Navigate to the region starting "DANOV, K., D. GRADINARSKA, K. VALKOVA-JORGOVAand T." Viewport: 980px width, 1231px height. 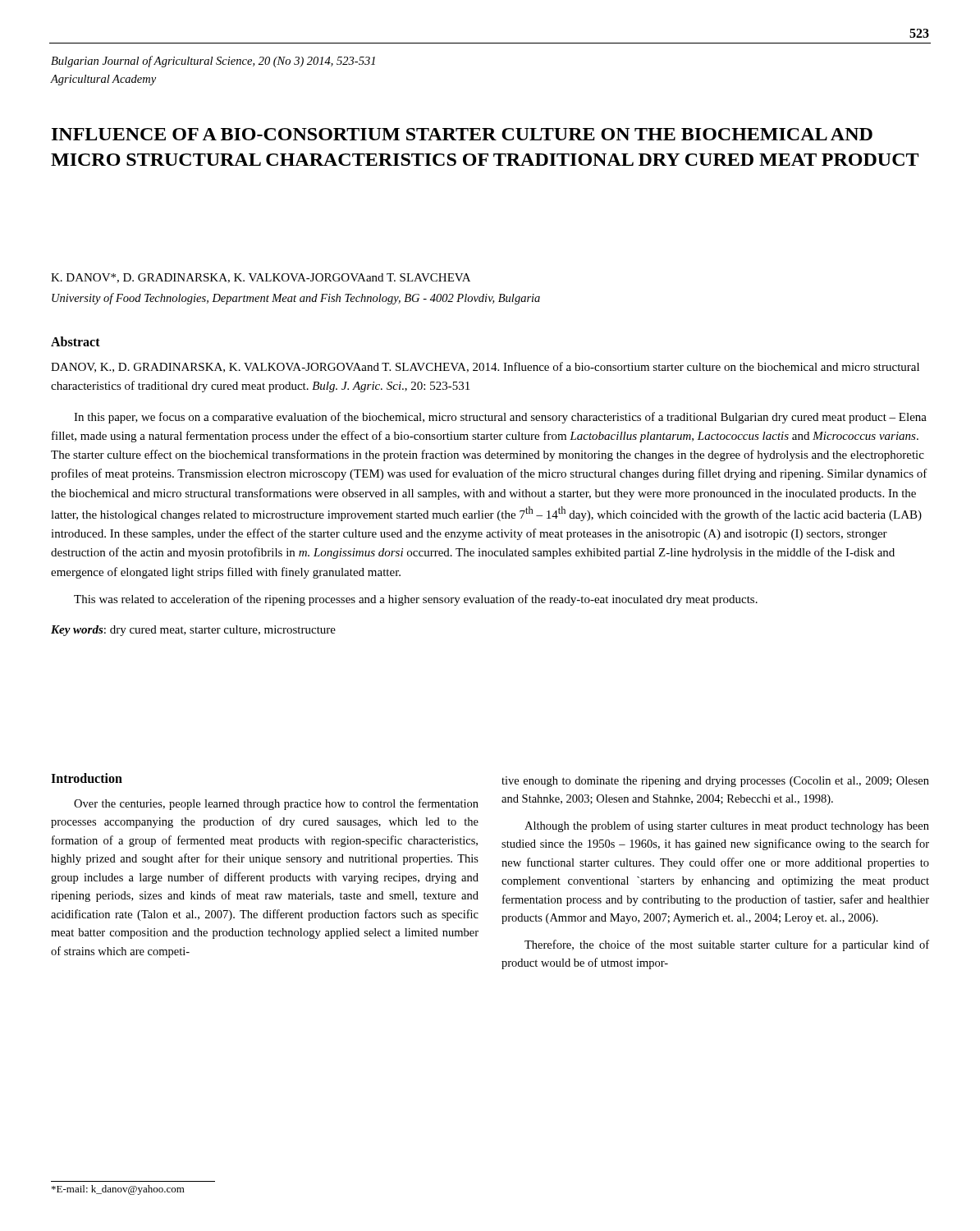490,377
